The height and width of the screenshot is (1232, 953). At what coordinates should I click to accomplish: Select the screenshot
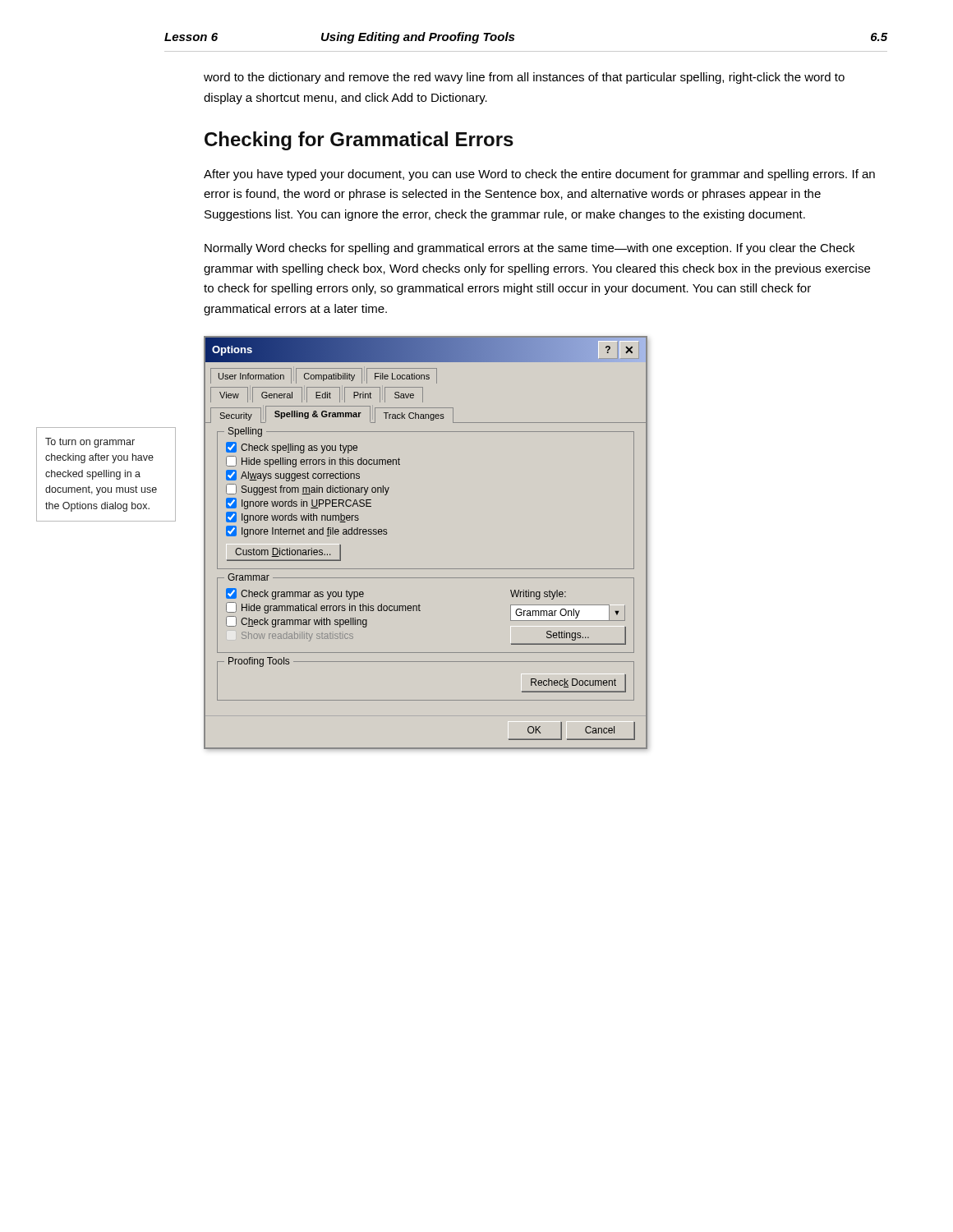click(426, 542)
